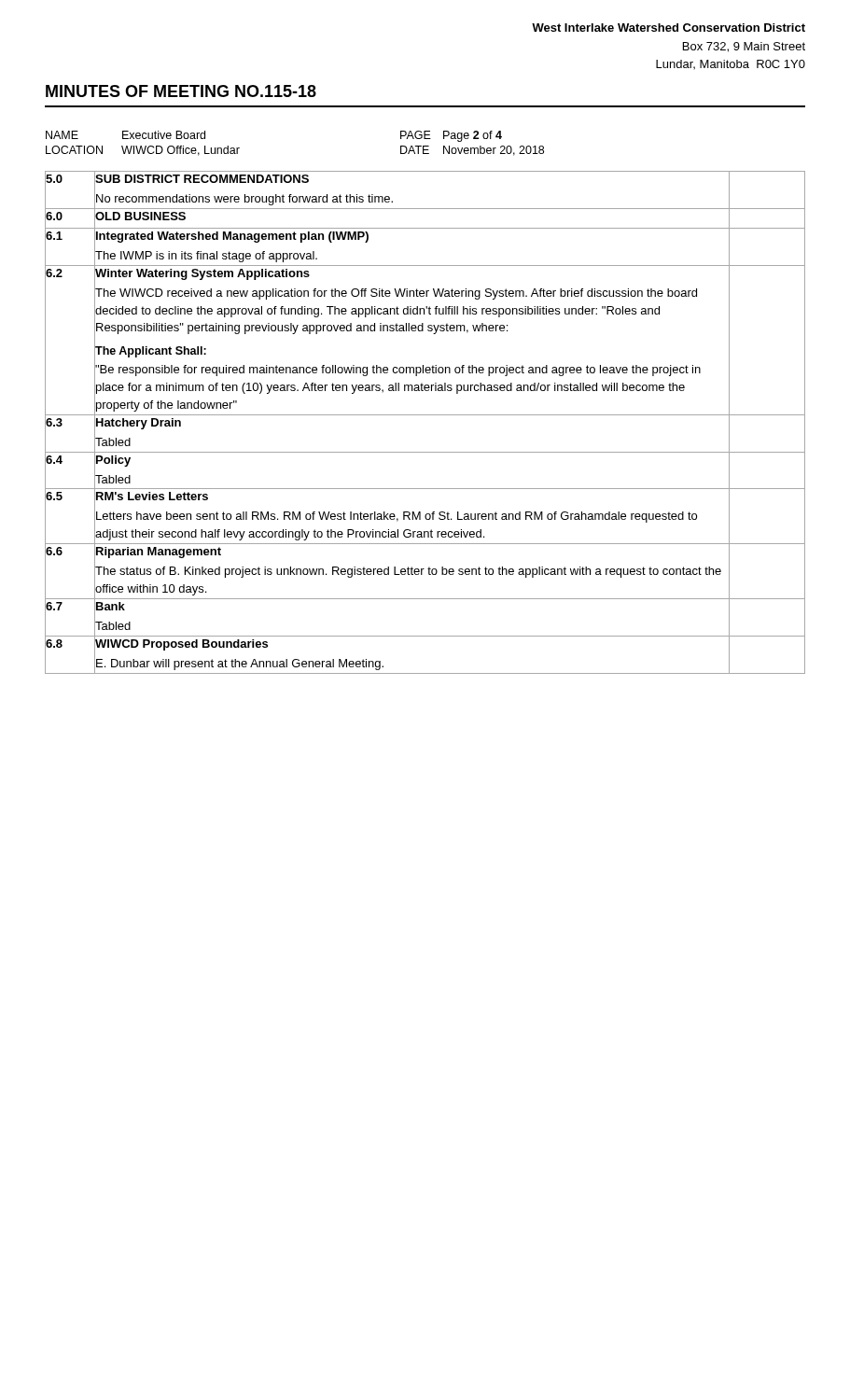Locate the text that reads "Policy Tabled"
Screen dimensions: 1400x850
tap(412, 470)
